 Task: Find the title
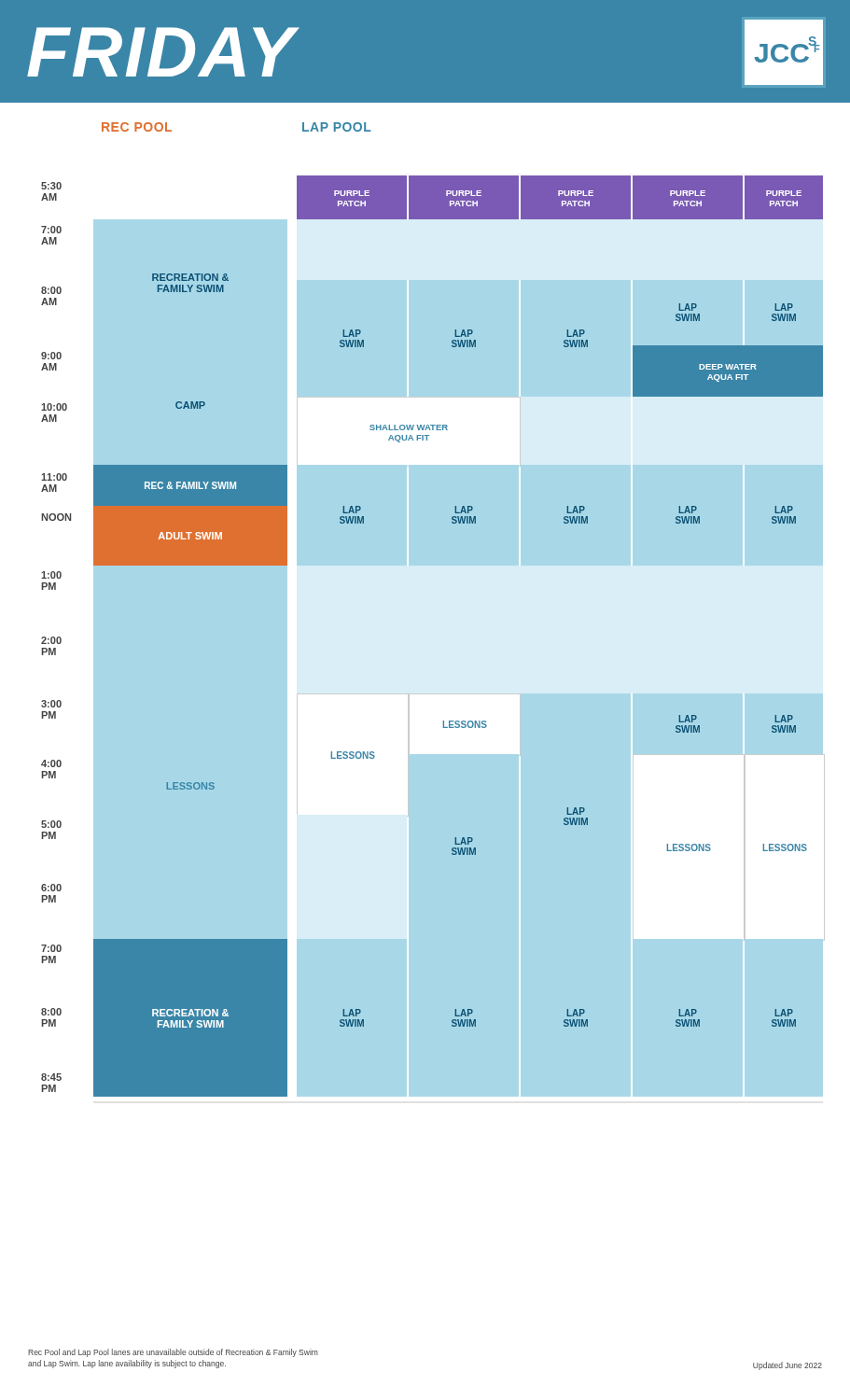(161, 52)
